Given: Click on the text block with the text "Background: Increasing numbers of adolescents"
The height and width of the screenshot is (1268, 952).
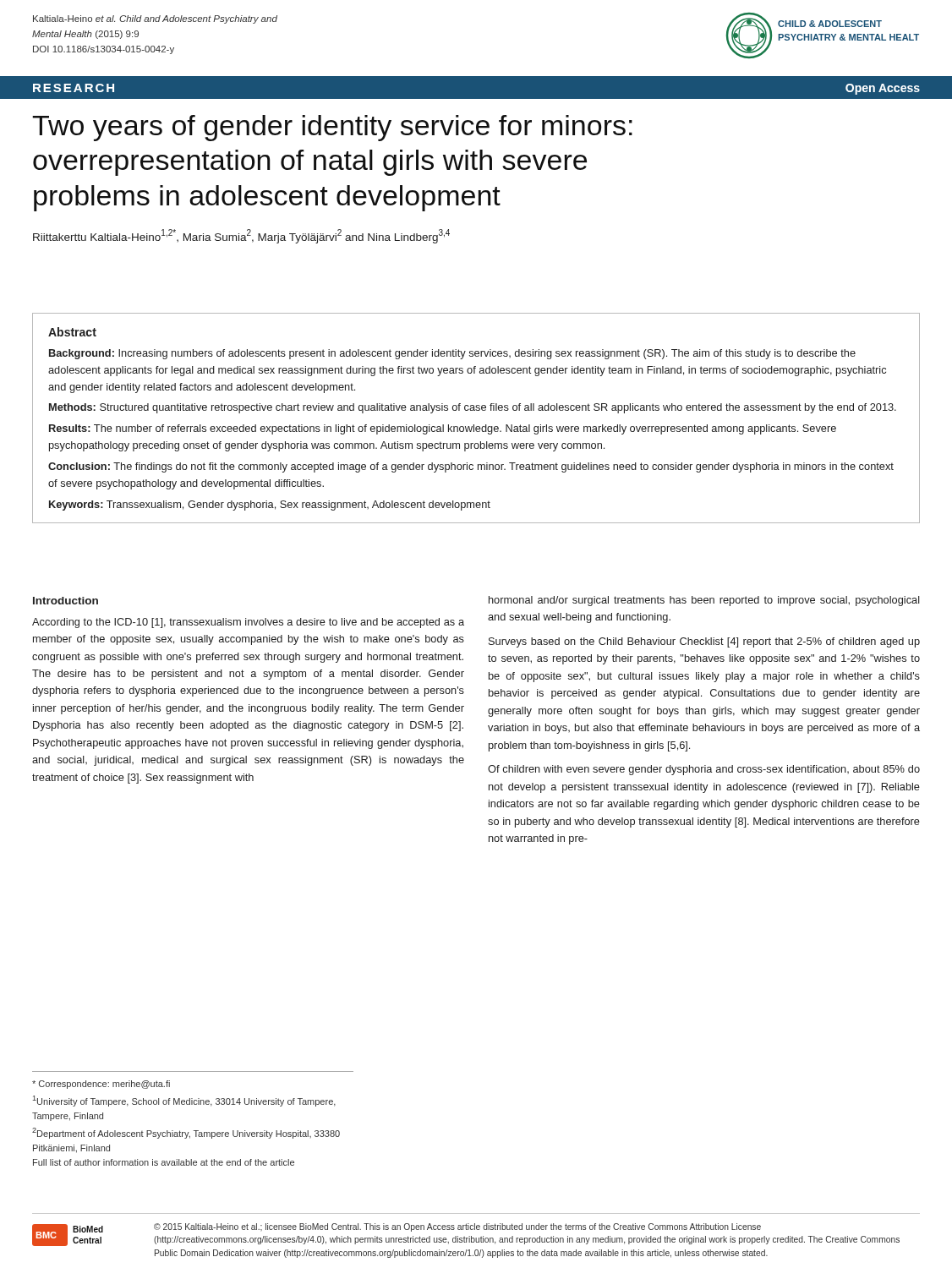Looking at the screenshot, I should [x=467, y=370].
